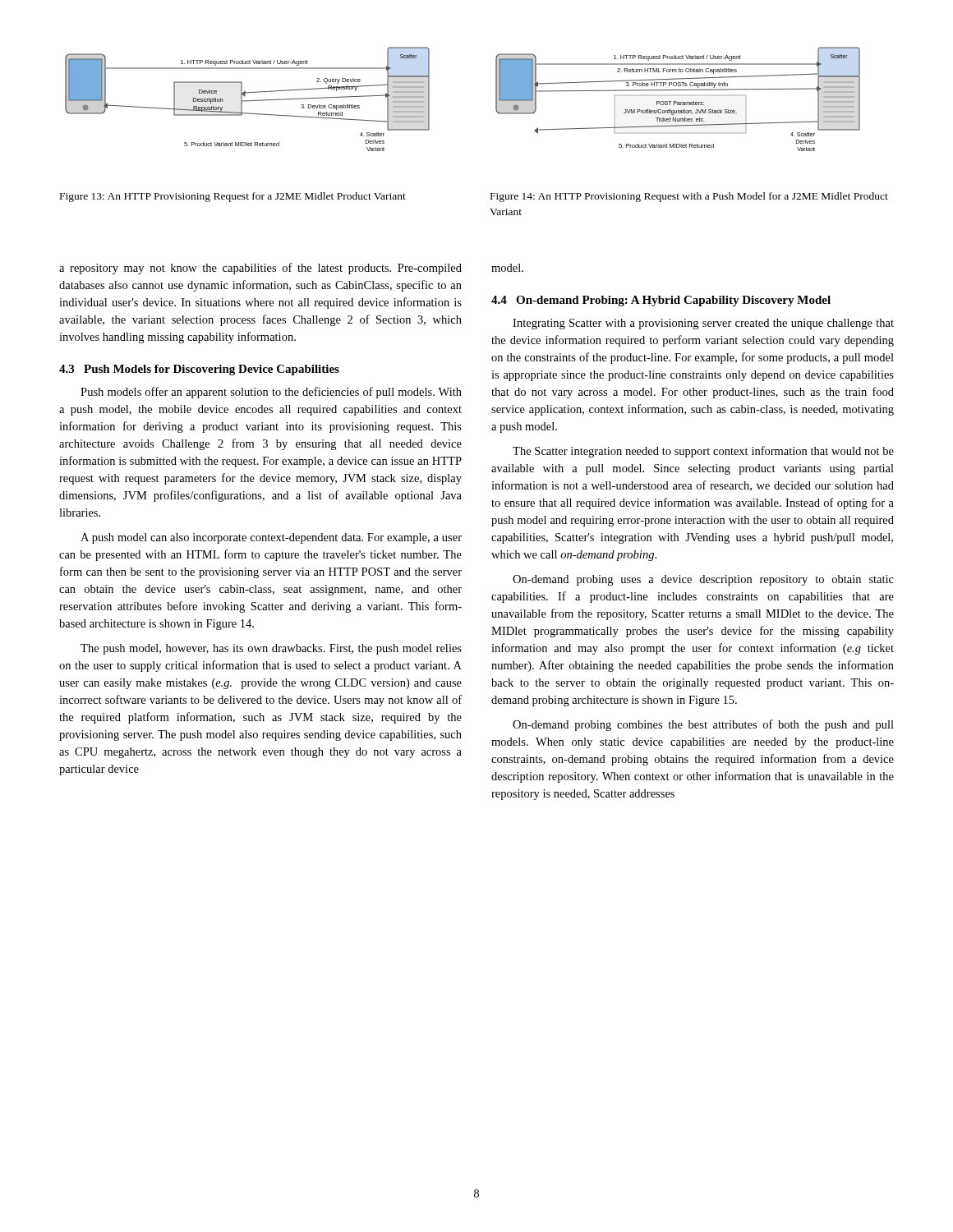The width and height of the screenshot is (953, 1232).
Task: Where is the section header that starts "4.4 On-demand Probing:"?
Action: pos(661,300)
